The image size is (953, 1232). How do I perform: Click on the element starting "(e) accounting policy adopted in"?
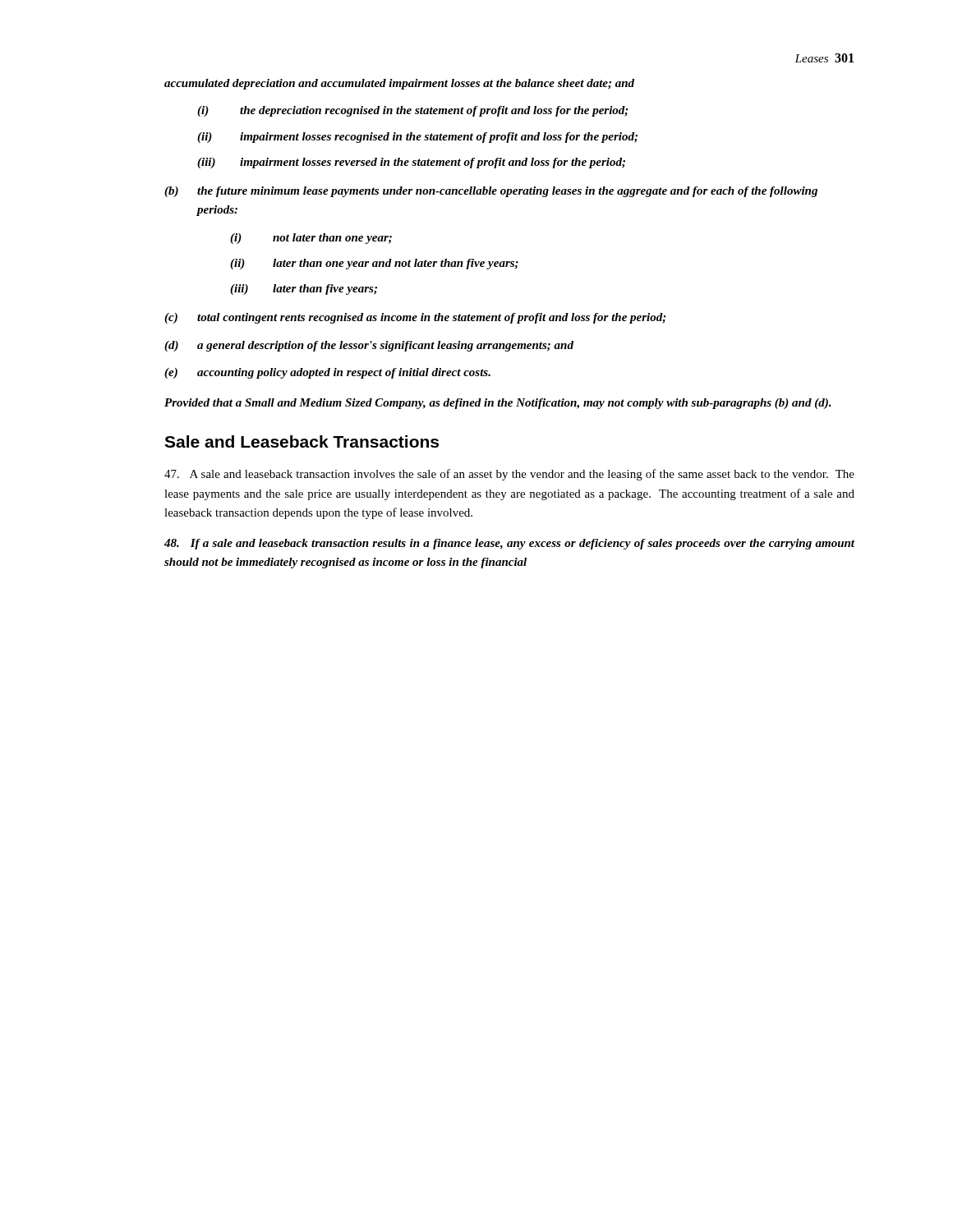(x=328, y=372)
